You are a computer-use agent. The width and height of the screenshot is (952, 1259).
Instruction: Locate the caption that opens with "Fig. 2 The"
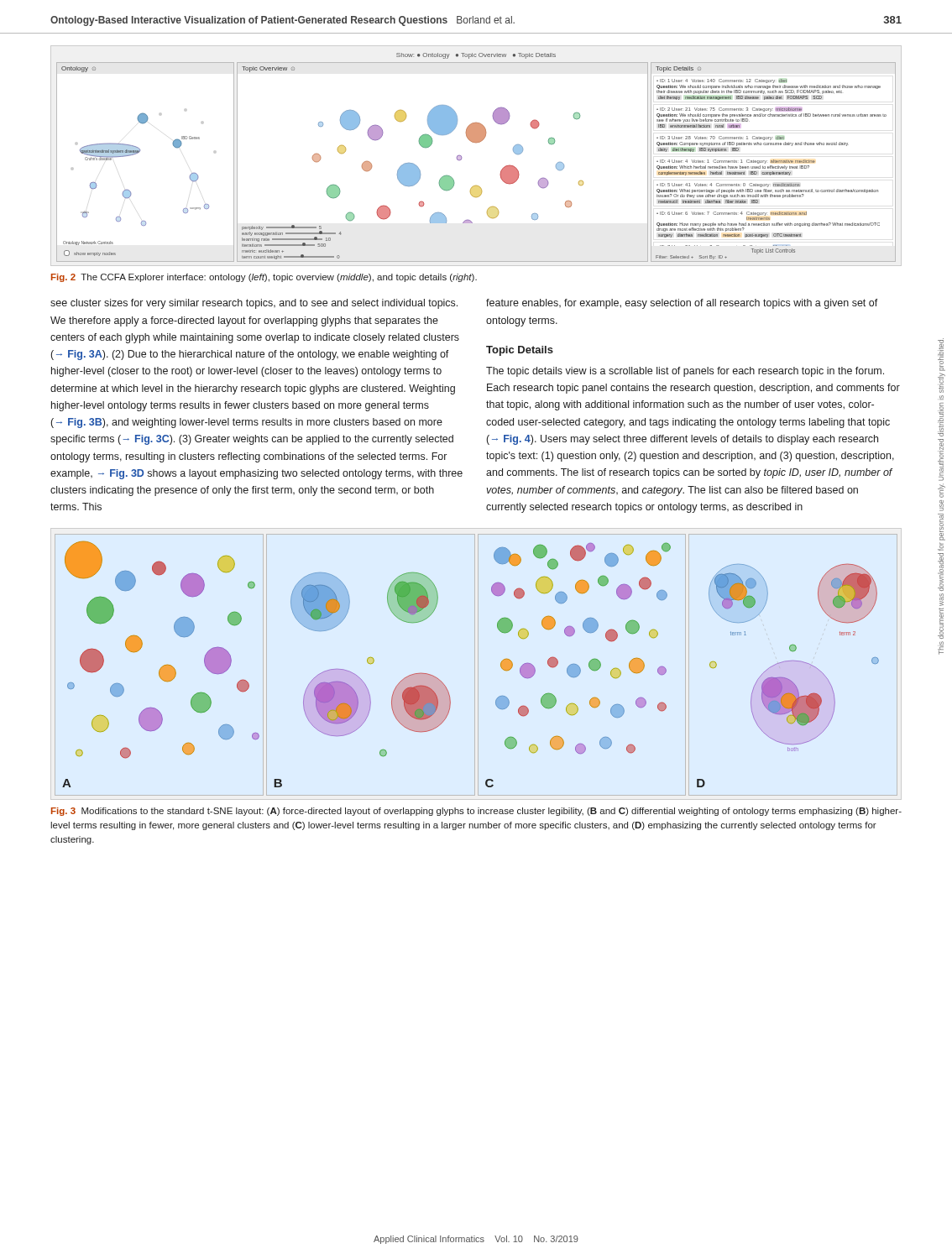(264, 277)
